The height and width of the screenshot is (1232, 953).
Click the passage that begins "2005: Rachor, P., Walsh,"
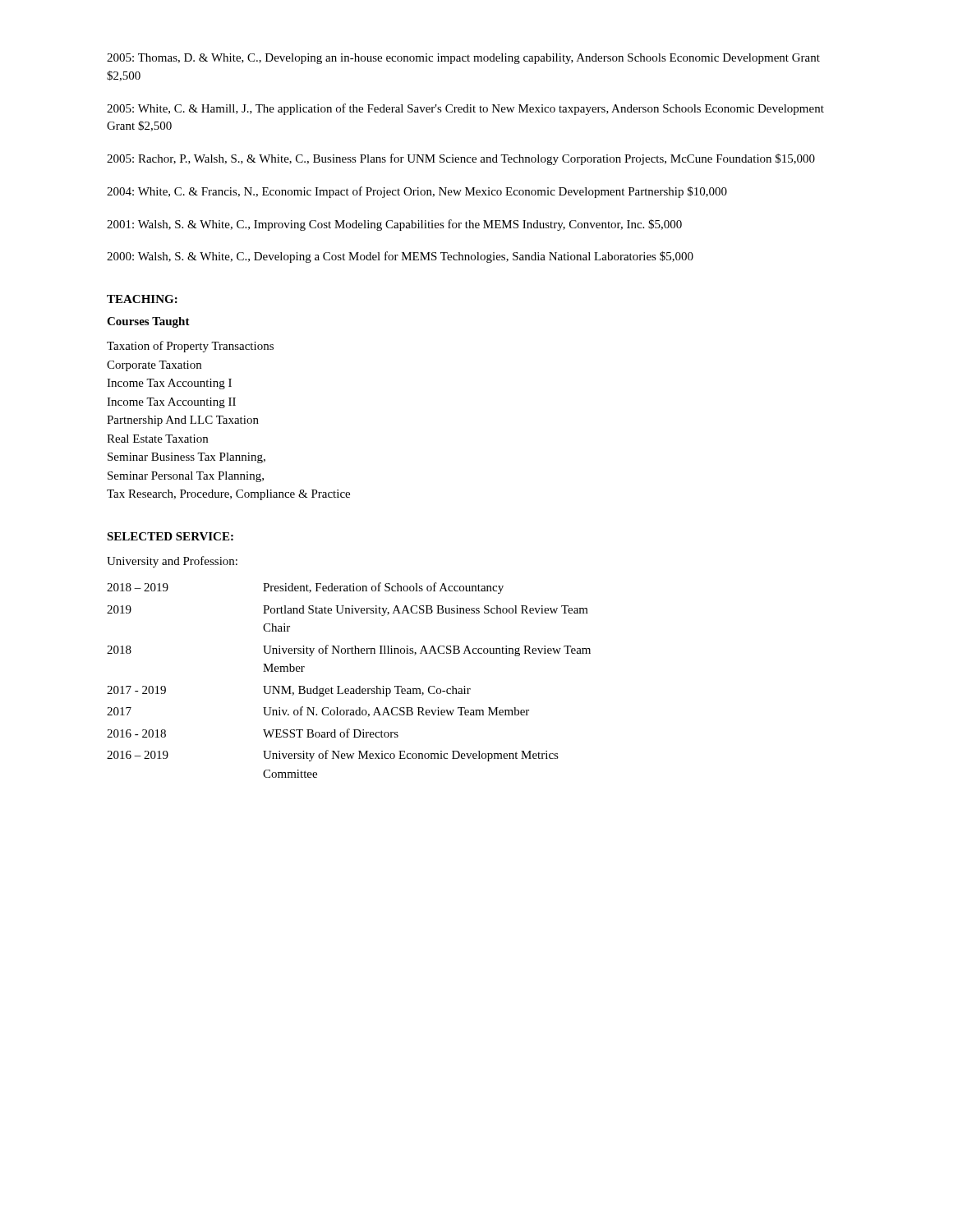[461, 158]
